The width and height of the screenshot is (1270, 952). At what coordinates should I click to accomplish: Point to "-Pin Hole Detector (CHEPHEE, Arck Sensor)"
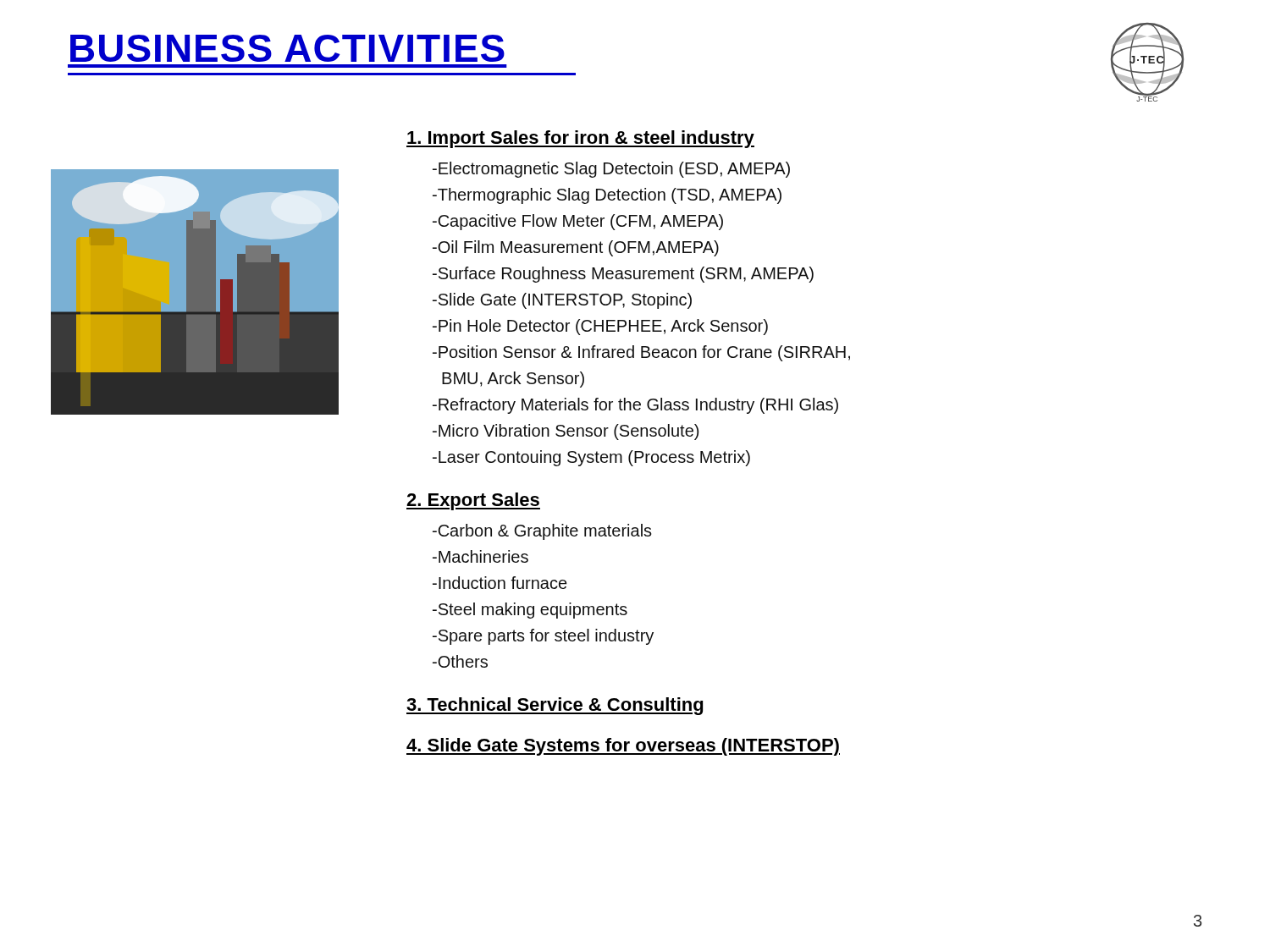tap(600, 326)
